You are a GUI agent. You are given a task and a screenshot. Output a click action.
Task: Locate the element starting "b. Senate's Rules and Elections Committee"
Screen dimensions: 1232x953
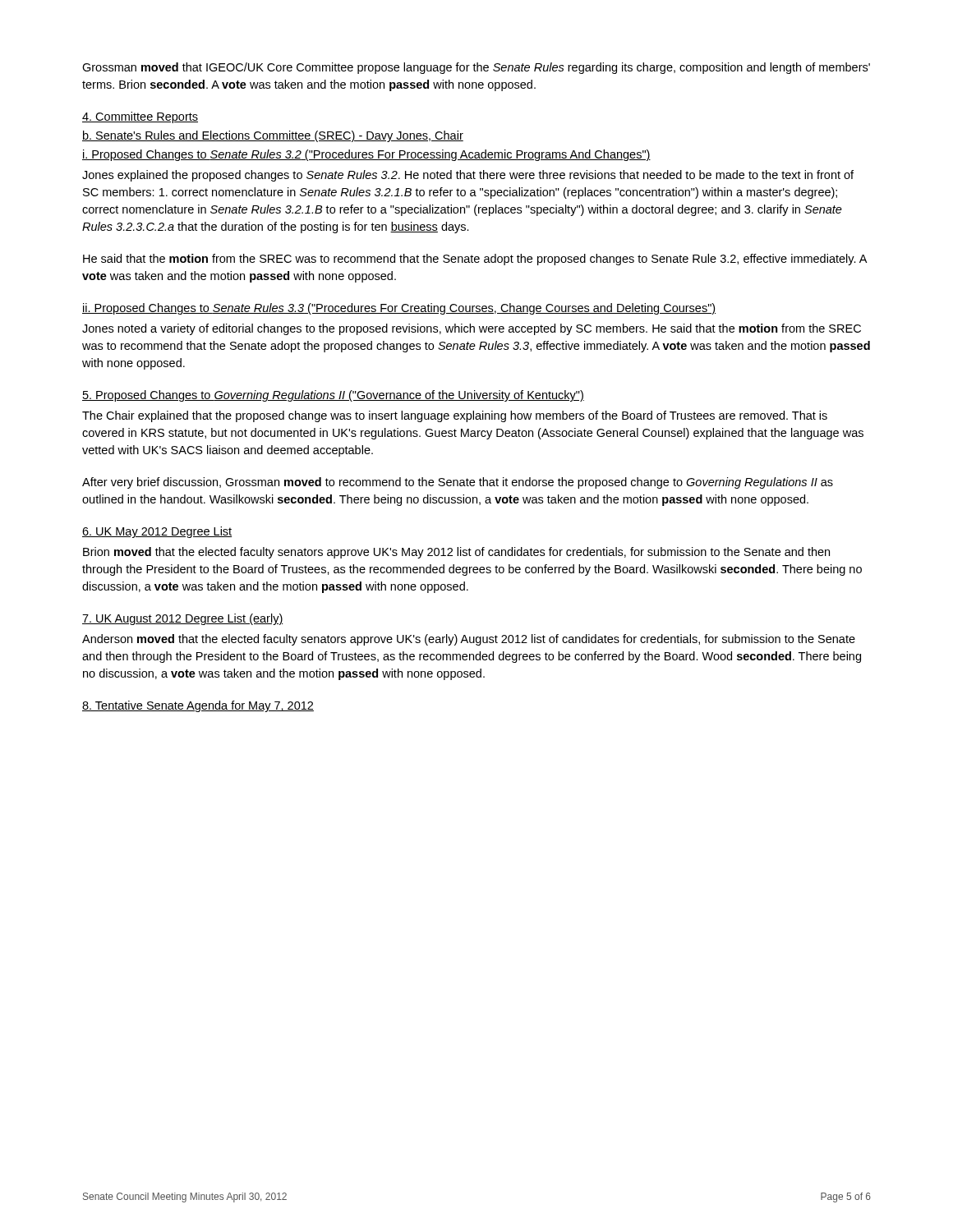coord(273,136)
